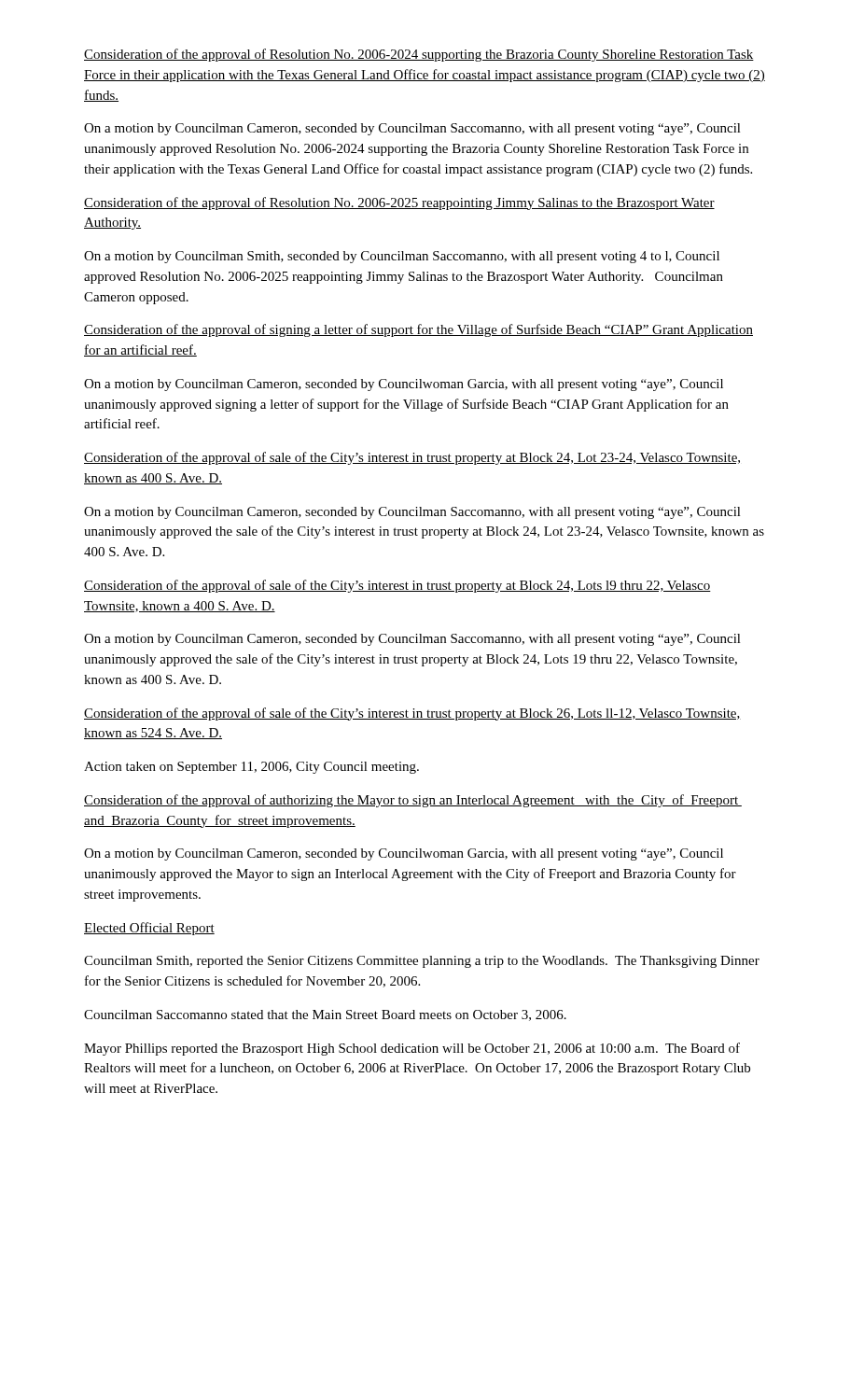Viewport: 850px width, 1400px height.
Task: Click on the block starting "Mayor Phillips reported"
Action: point(417,1068)
